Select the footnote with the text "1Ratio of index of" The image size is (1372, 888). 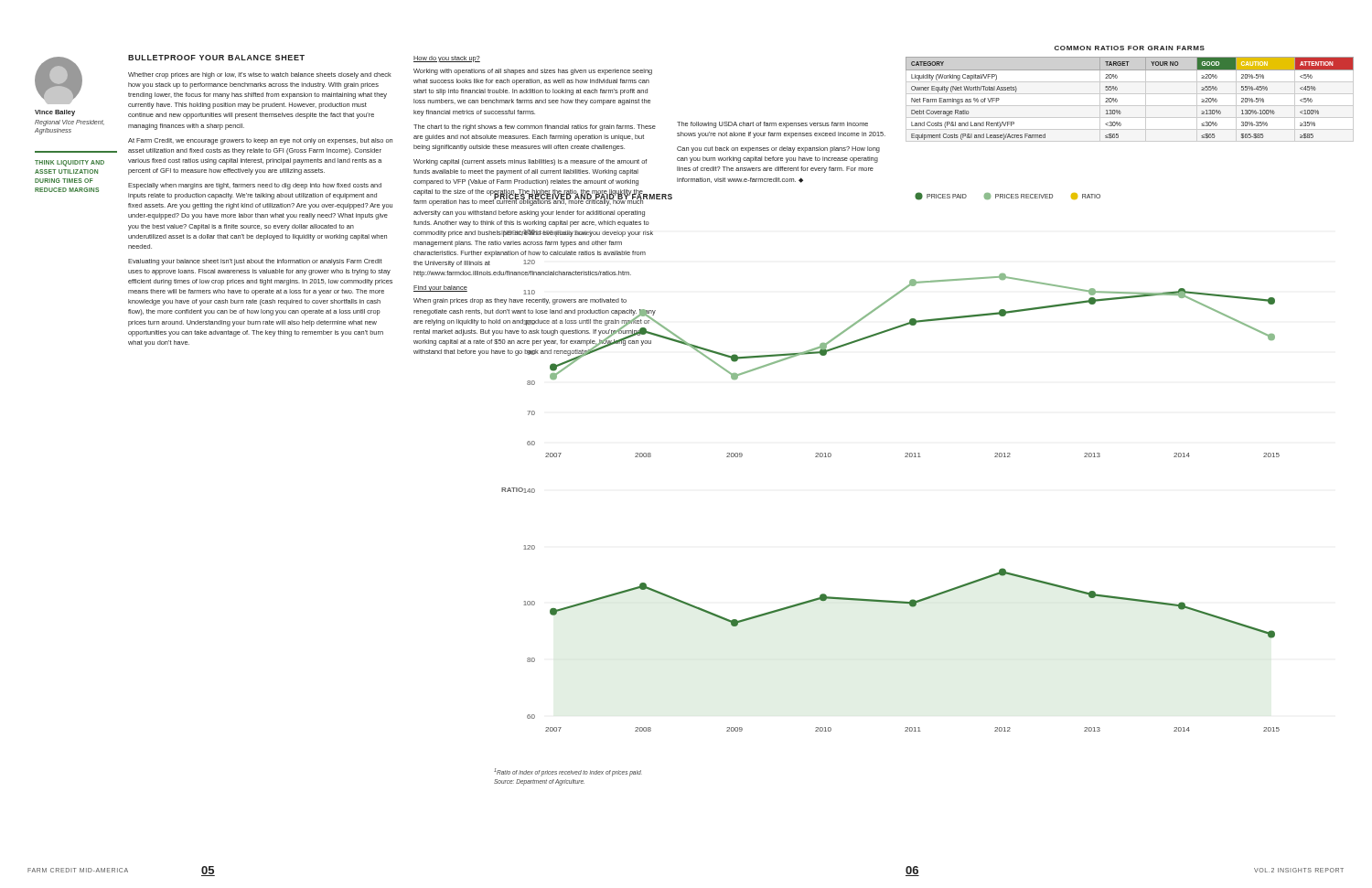click(x=568, y=776)
